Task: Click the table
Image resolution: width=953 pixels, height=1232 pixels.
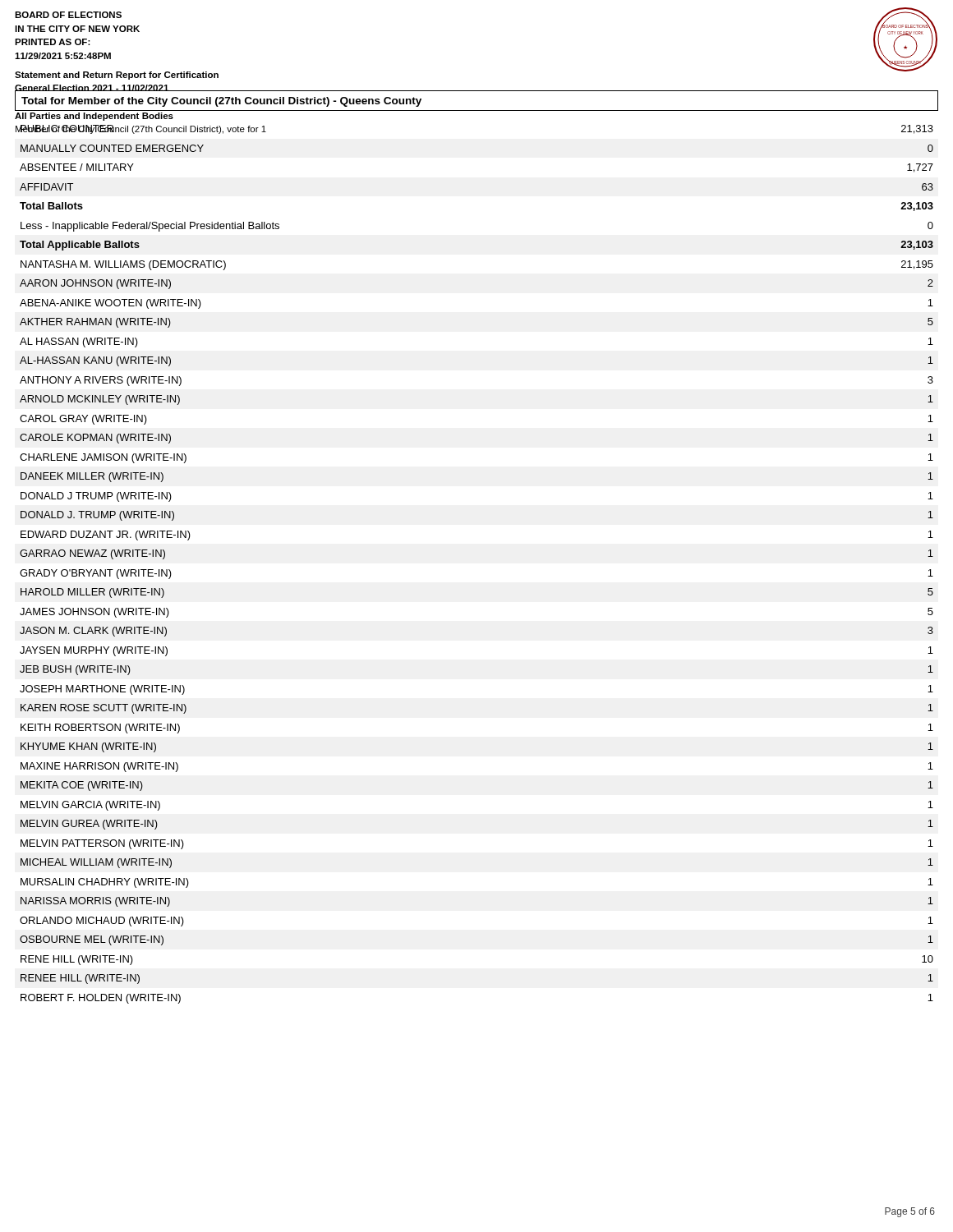Action: tap(476, 563)
